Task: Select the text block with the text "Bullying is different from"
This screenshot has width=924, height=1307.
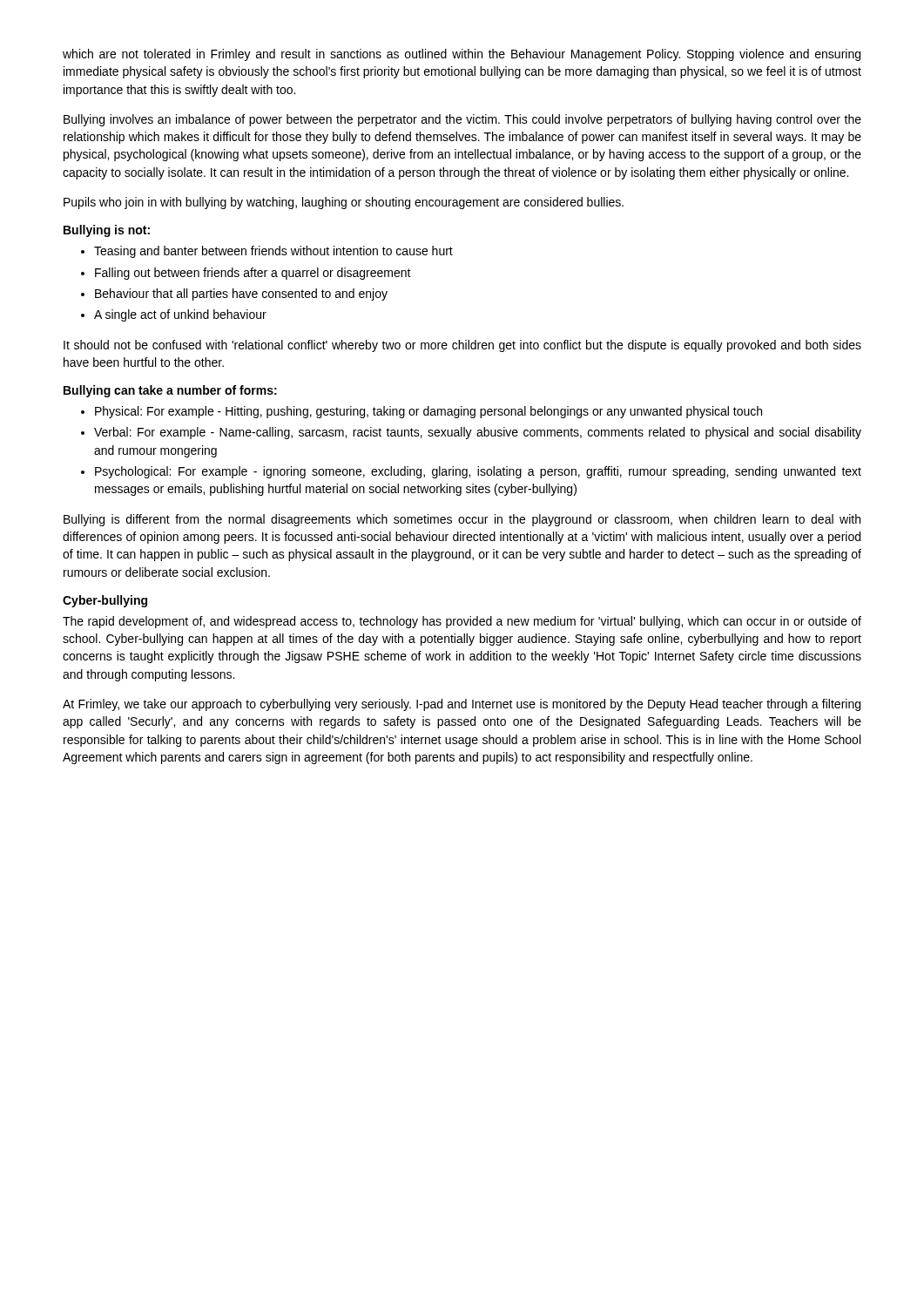Action: 462,546
